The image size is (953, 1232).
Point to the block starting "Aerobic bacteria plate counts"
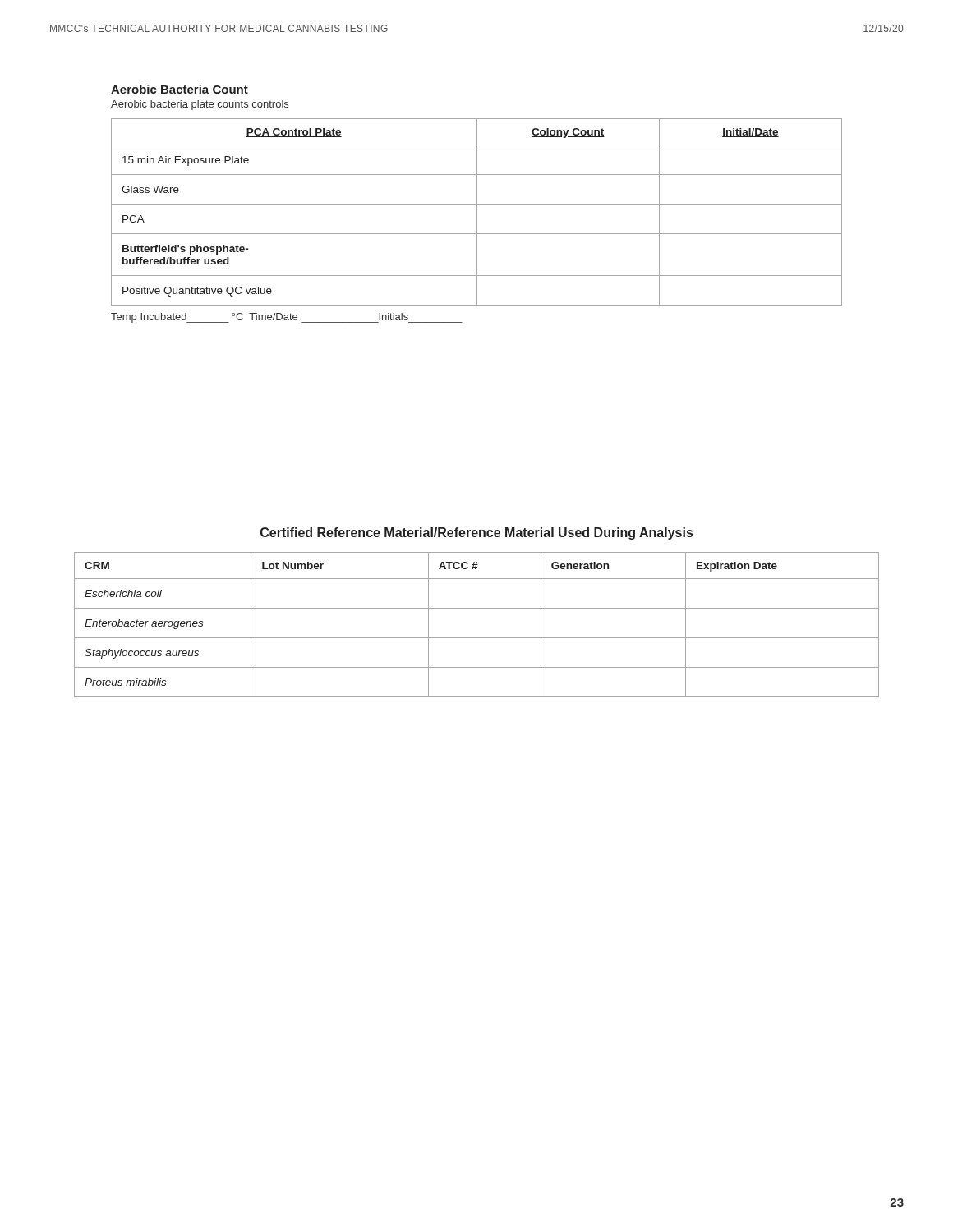point(200,104)
